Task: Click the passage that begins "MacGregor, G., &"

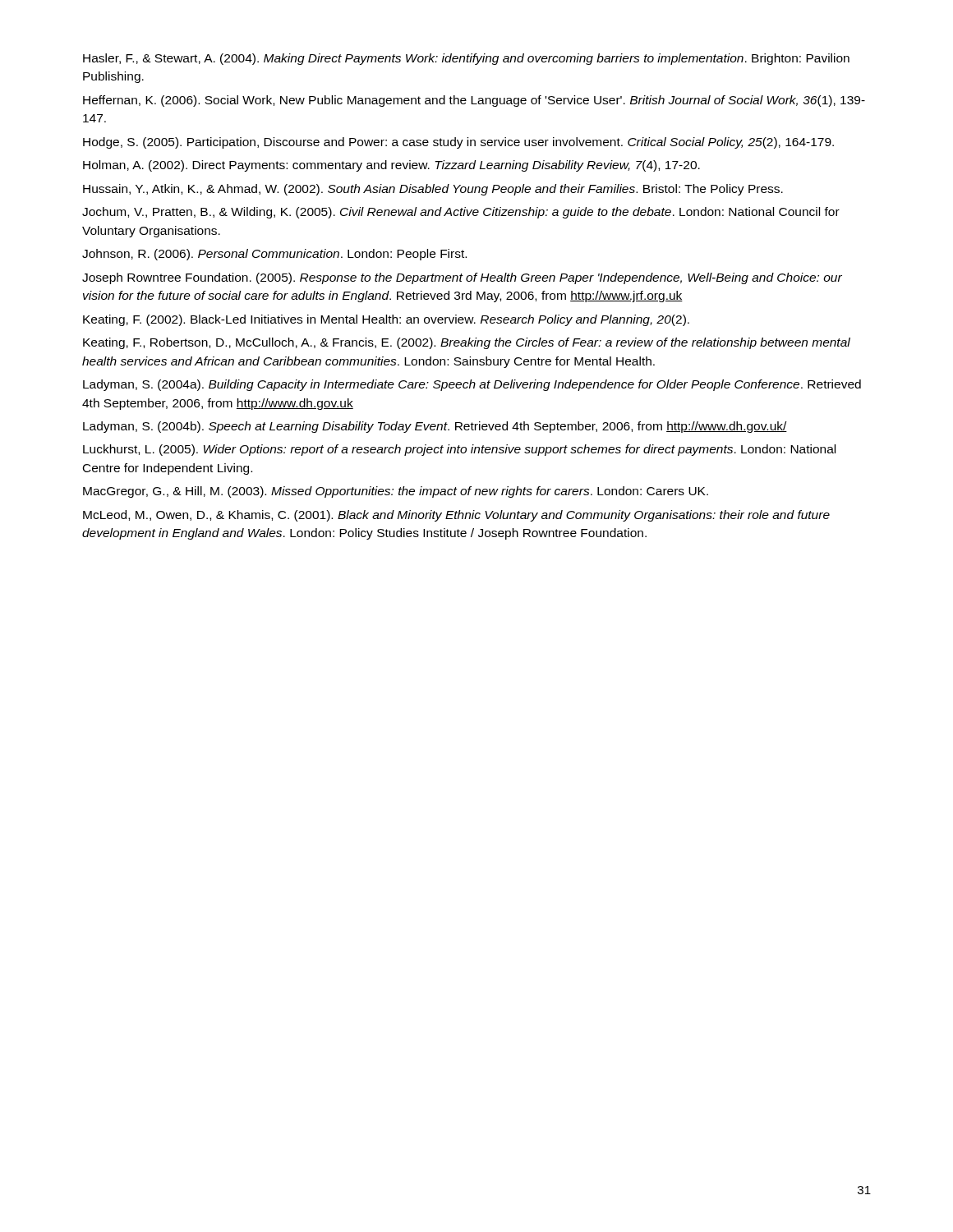Action: coord(396,491)
